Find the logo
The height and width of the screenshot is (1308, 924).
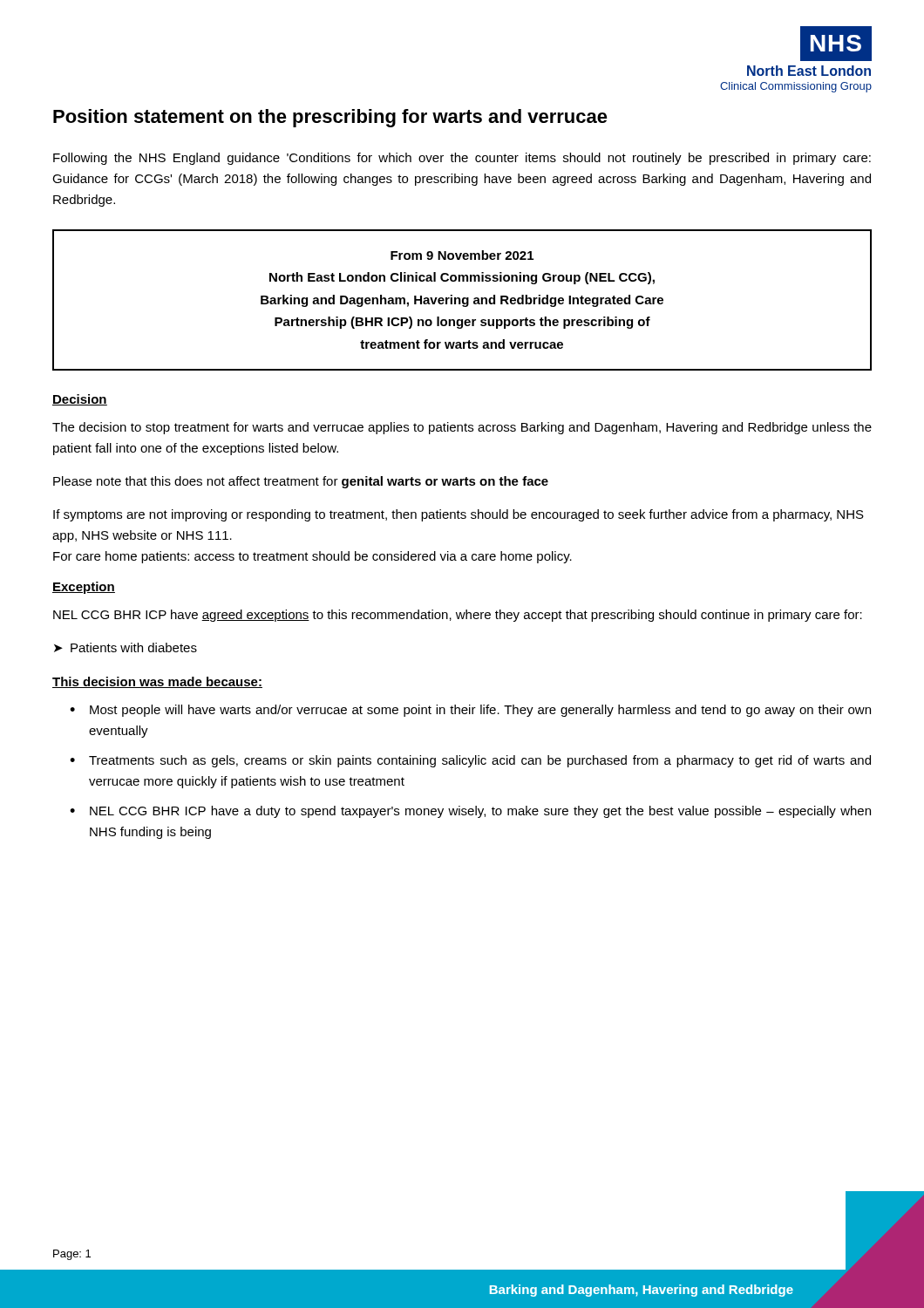[x=796, y=59]
